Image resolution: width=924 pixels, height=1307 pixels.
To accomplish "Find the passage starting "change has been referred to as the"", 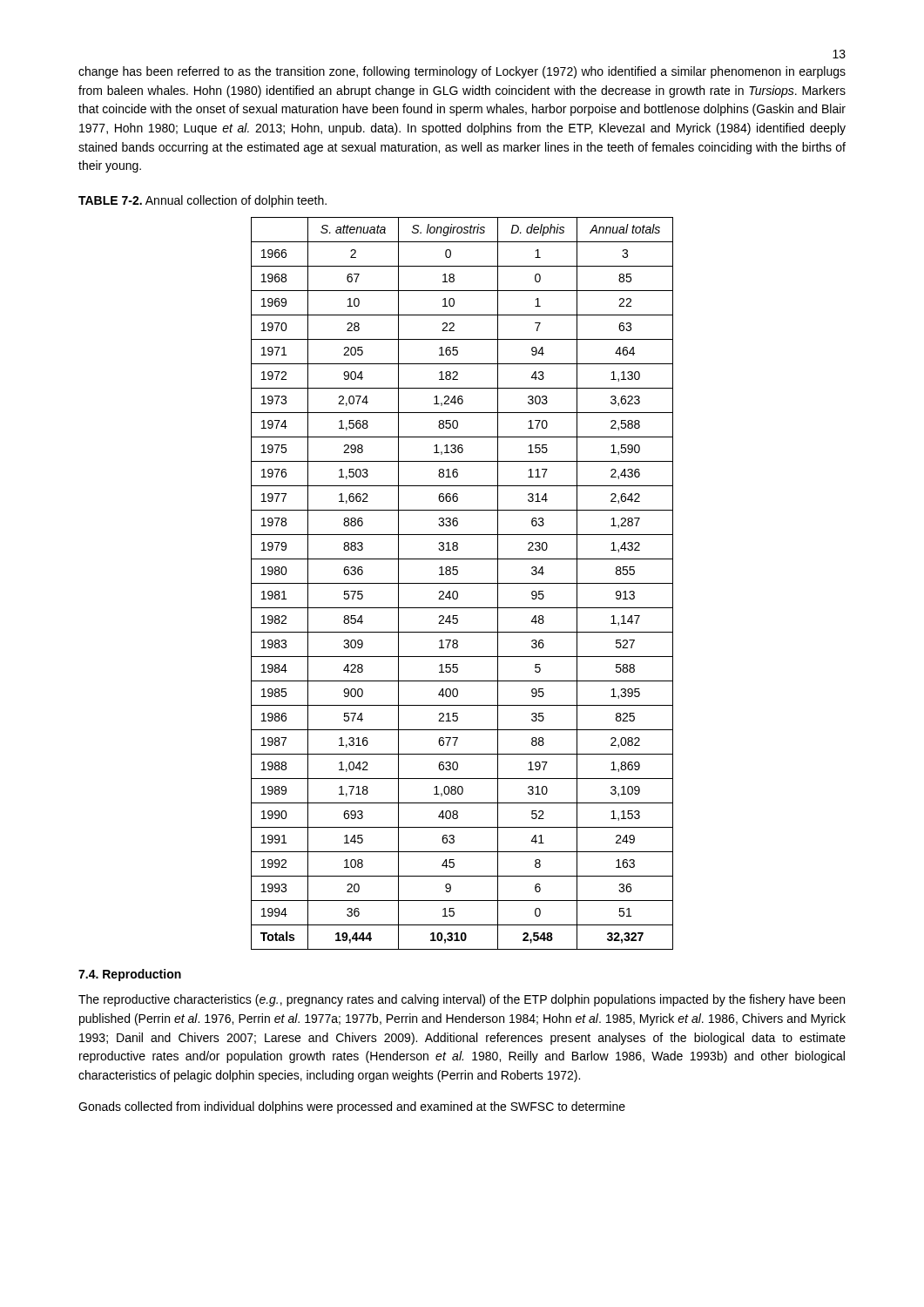I will tap(462, 119).
